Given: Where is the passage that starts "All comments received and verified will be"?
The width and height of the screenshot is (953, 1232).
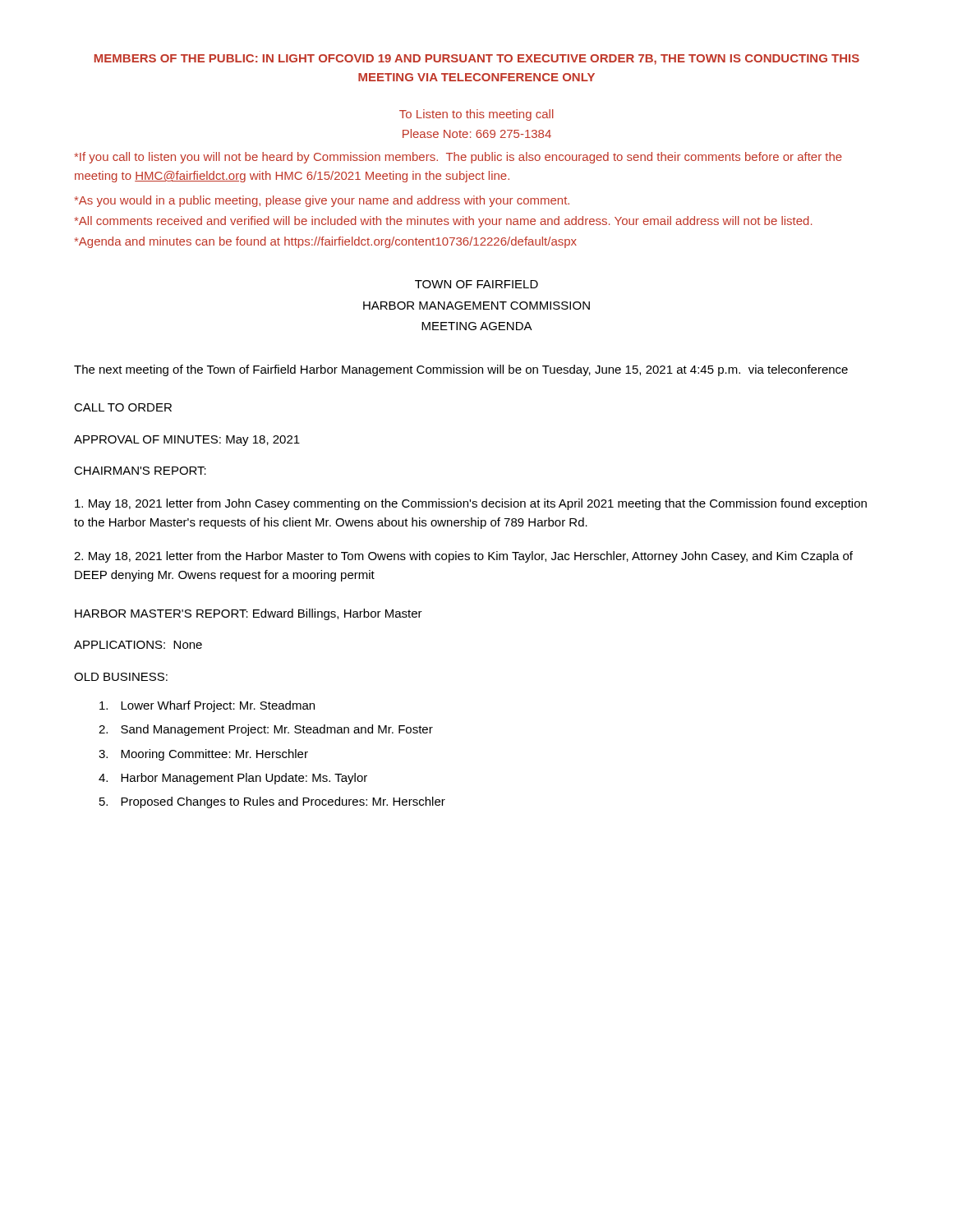Looking at the screenshot, I should [443, 220].
